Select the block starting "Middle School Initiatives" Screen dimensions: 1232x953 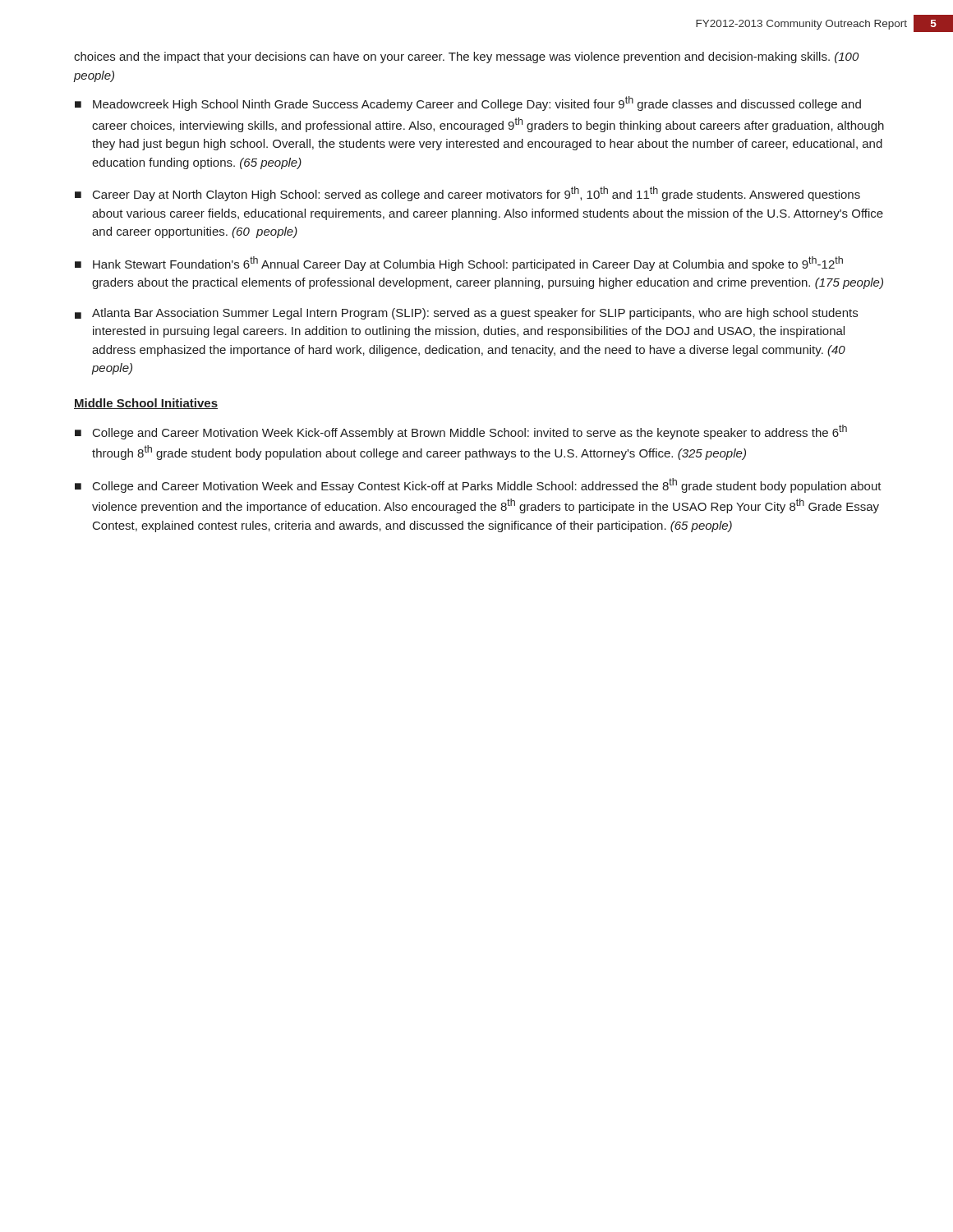[146, 402]
